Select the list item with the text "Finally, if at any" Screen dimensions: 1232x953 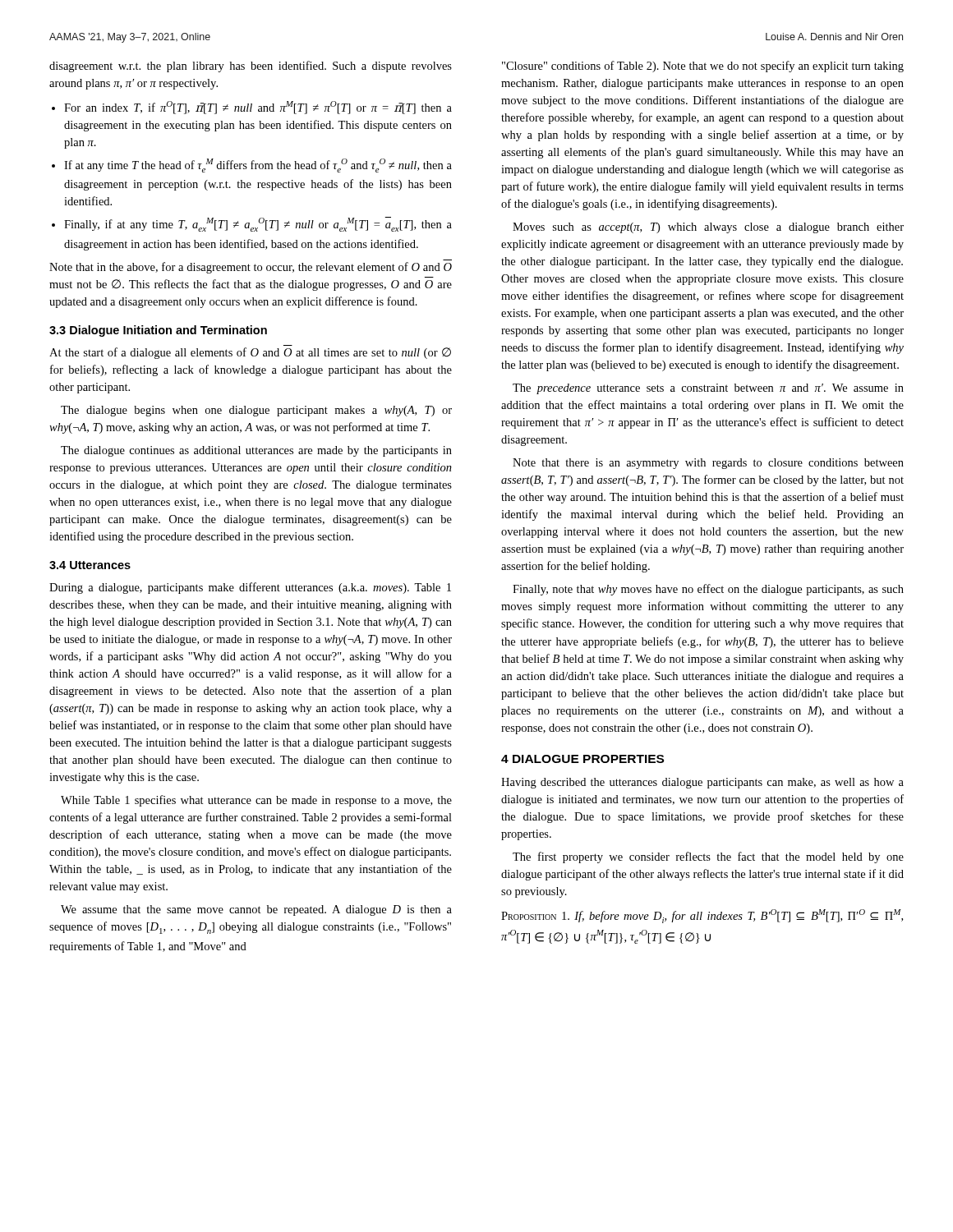[258, 234]
